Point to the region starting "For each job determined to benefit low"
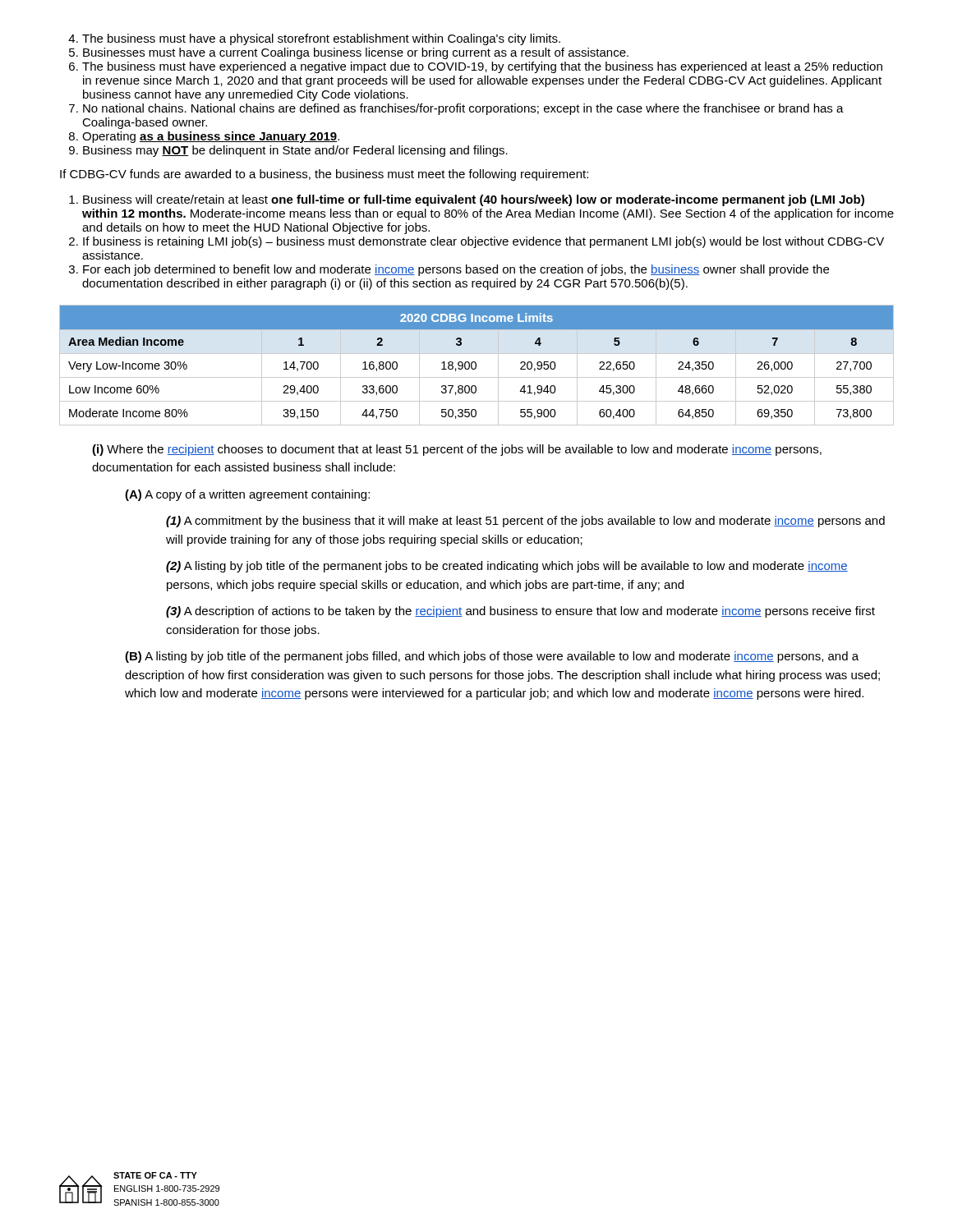Image resolution: width=953 pixels, height=1232 pixels. (x=488, y=276)
